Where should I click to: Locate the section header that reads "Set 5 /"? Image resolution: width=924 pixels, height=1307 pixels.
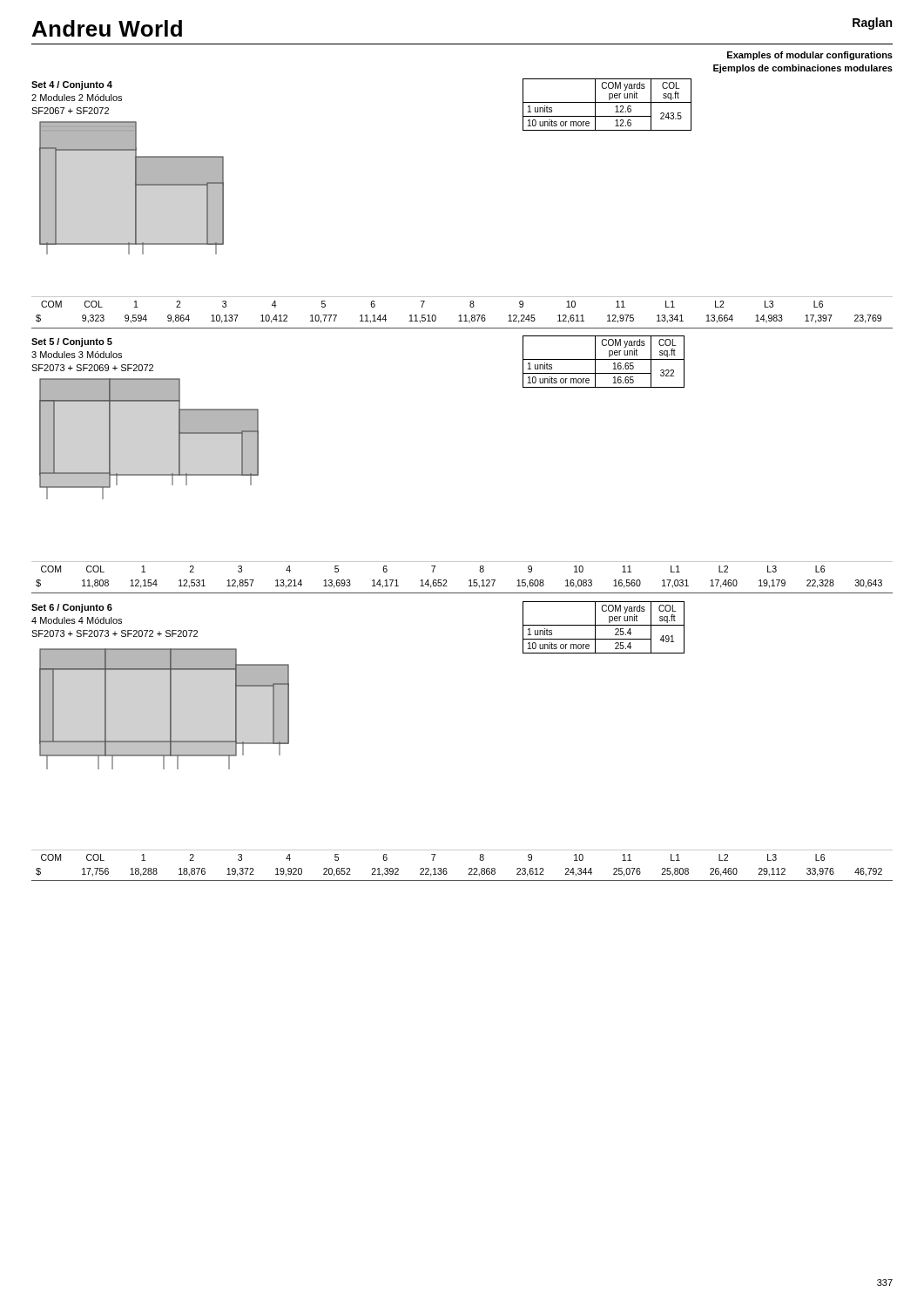coord(72,342)
